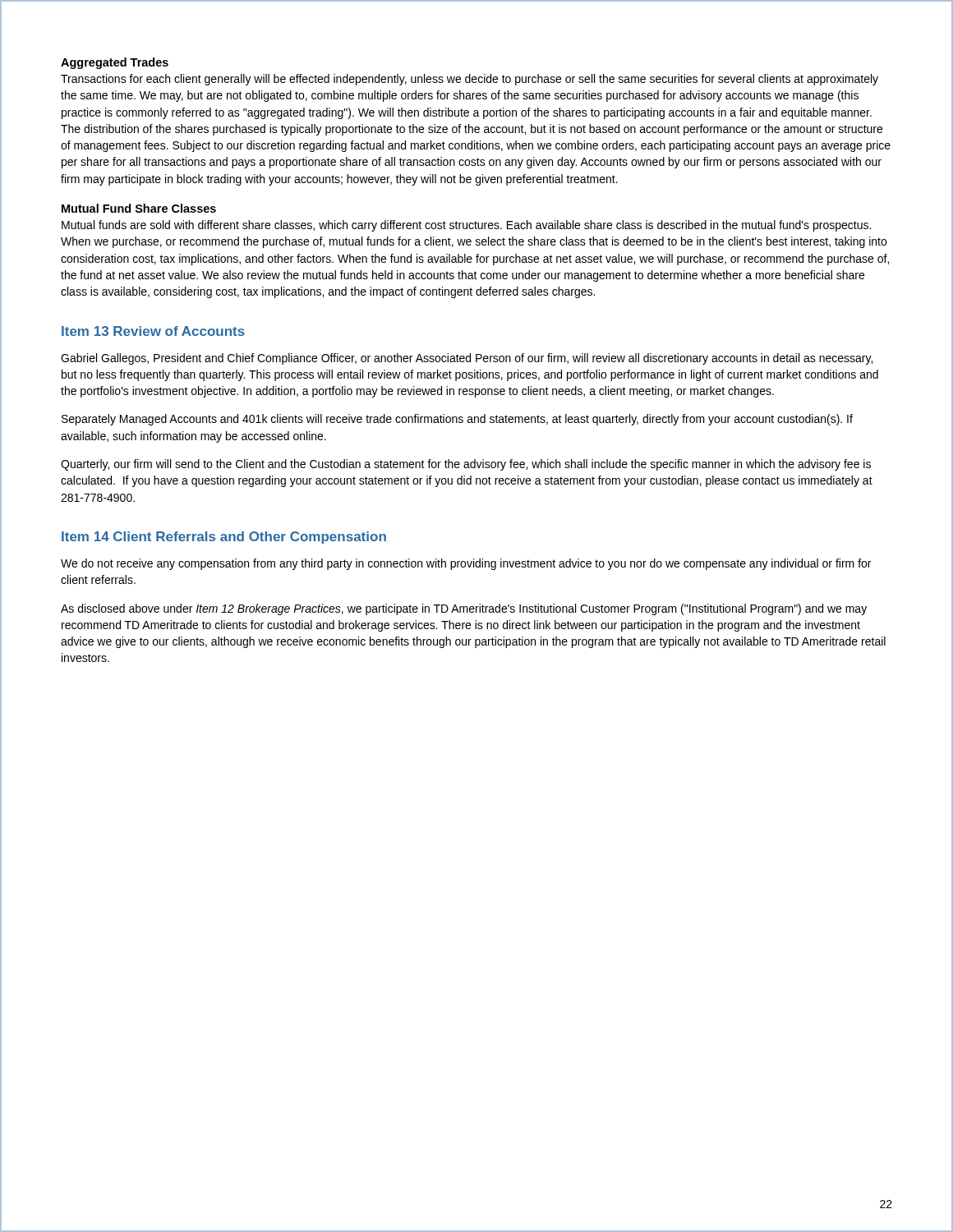953x1232 pixels.
Task: Navigate to the element starting "We do not receive any compensation from any"
Action: click(466, 572)
